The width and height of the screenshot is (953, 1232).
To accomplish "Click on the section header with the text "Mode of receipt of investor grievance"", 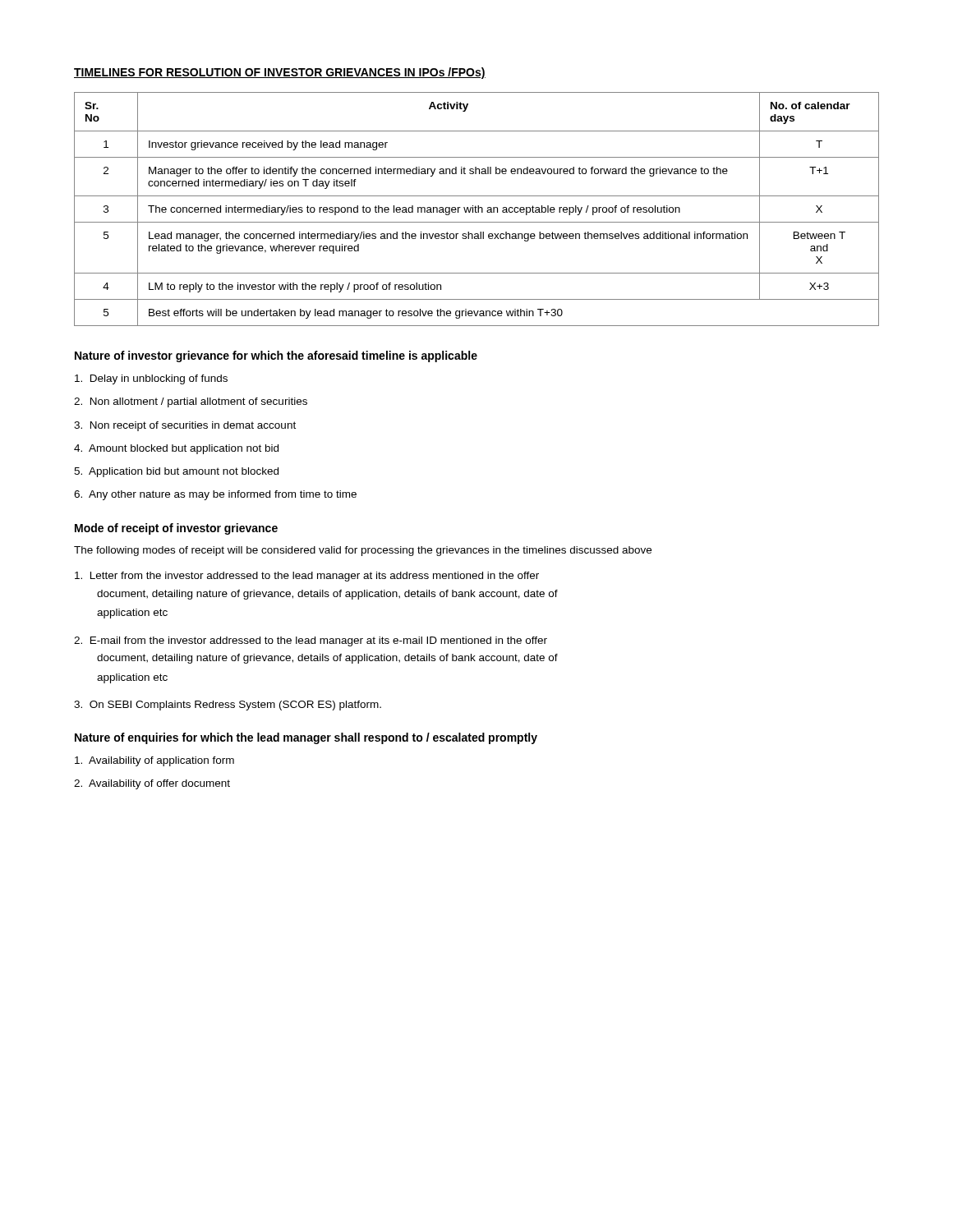I will click(176, 528).
